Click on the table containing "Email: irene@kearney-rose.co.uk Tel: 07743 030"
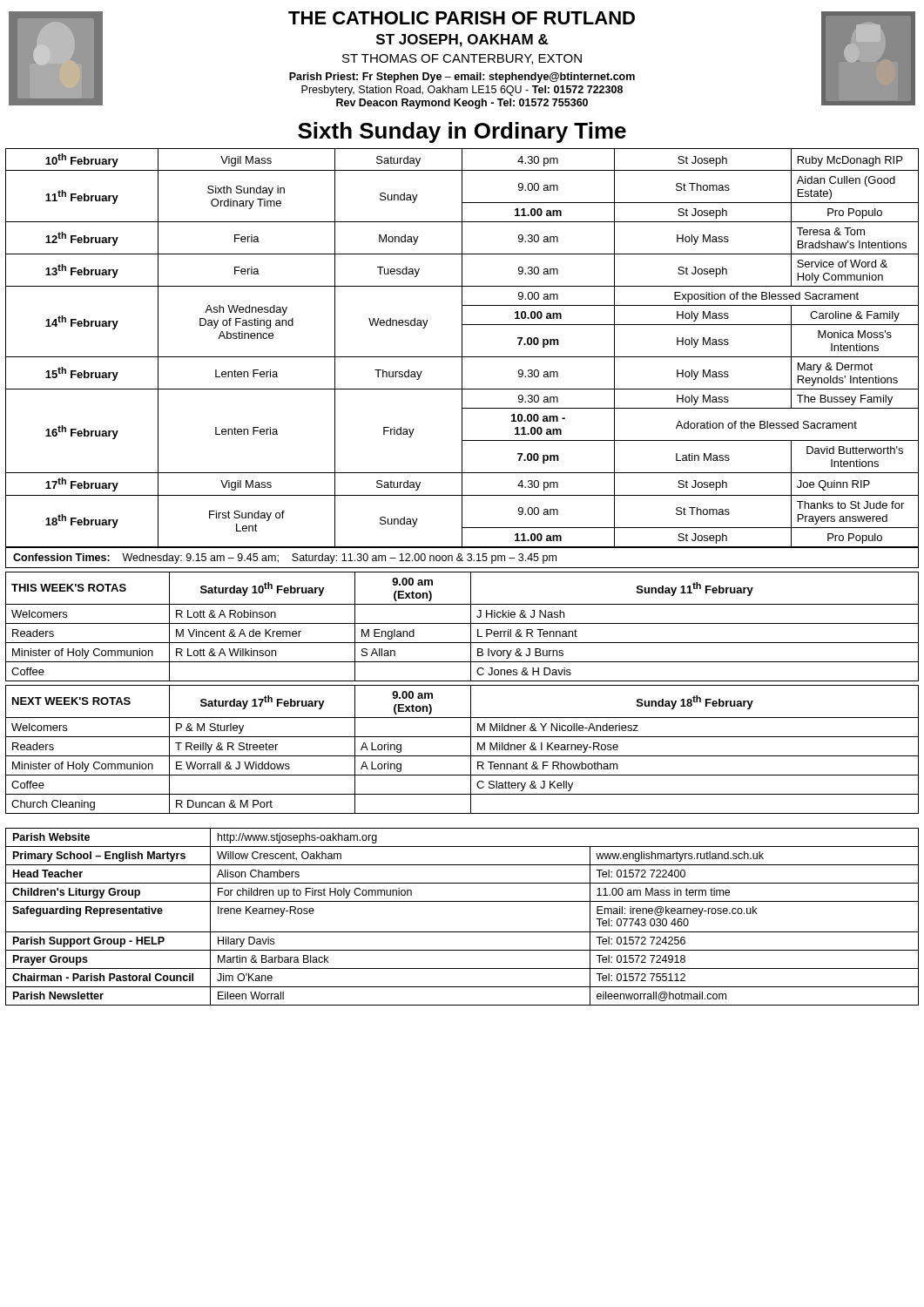The width and height of the screenshot is (924, 1307). 462,916
